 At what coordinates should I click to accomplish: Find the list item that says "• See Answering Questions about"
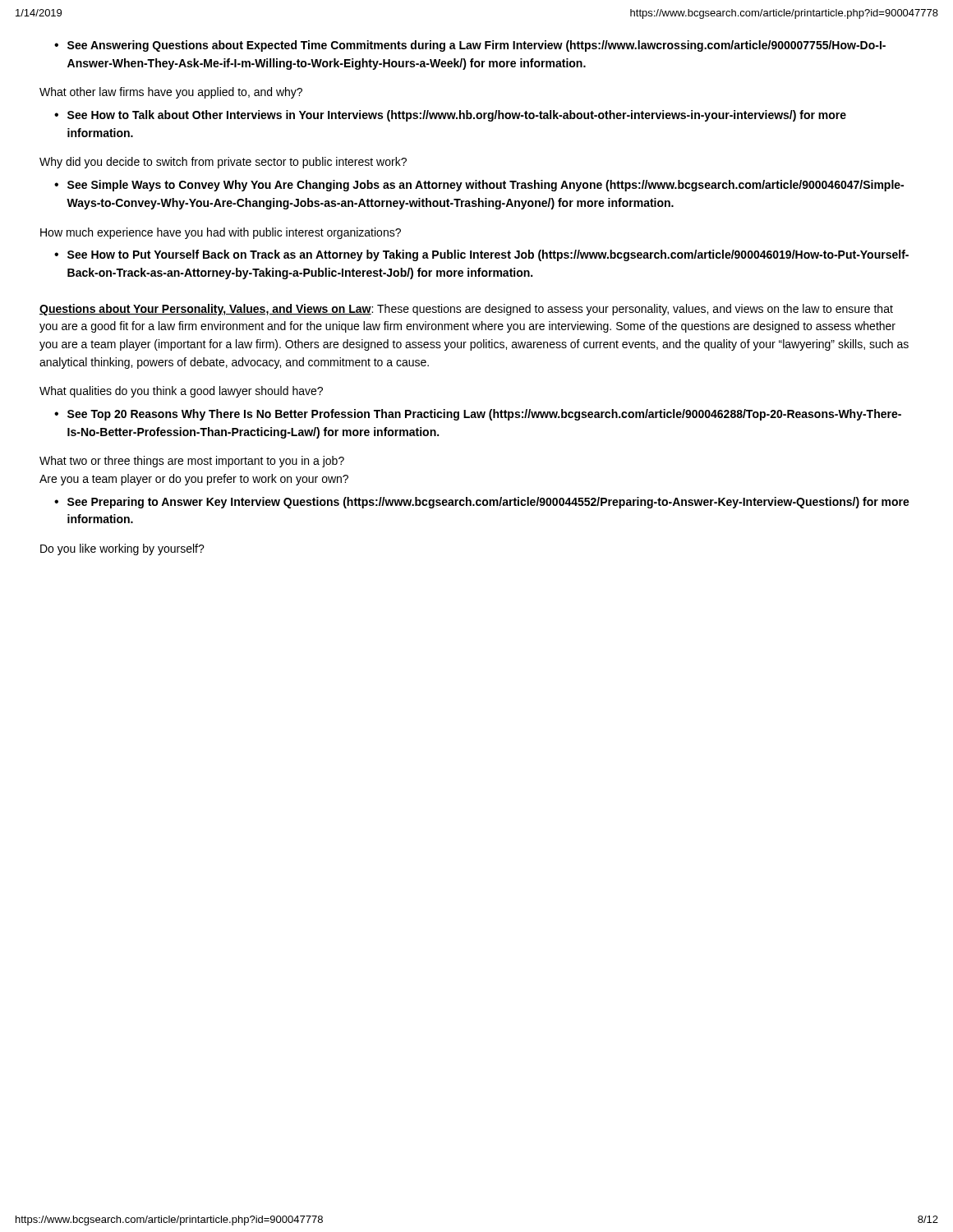(x=484, y=55)
